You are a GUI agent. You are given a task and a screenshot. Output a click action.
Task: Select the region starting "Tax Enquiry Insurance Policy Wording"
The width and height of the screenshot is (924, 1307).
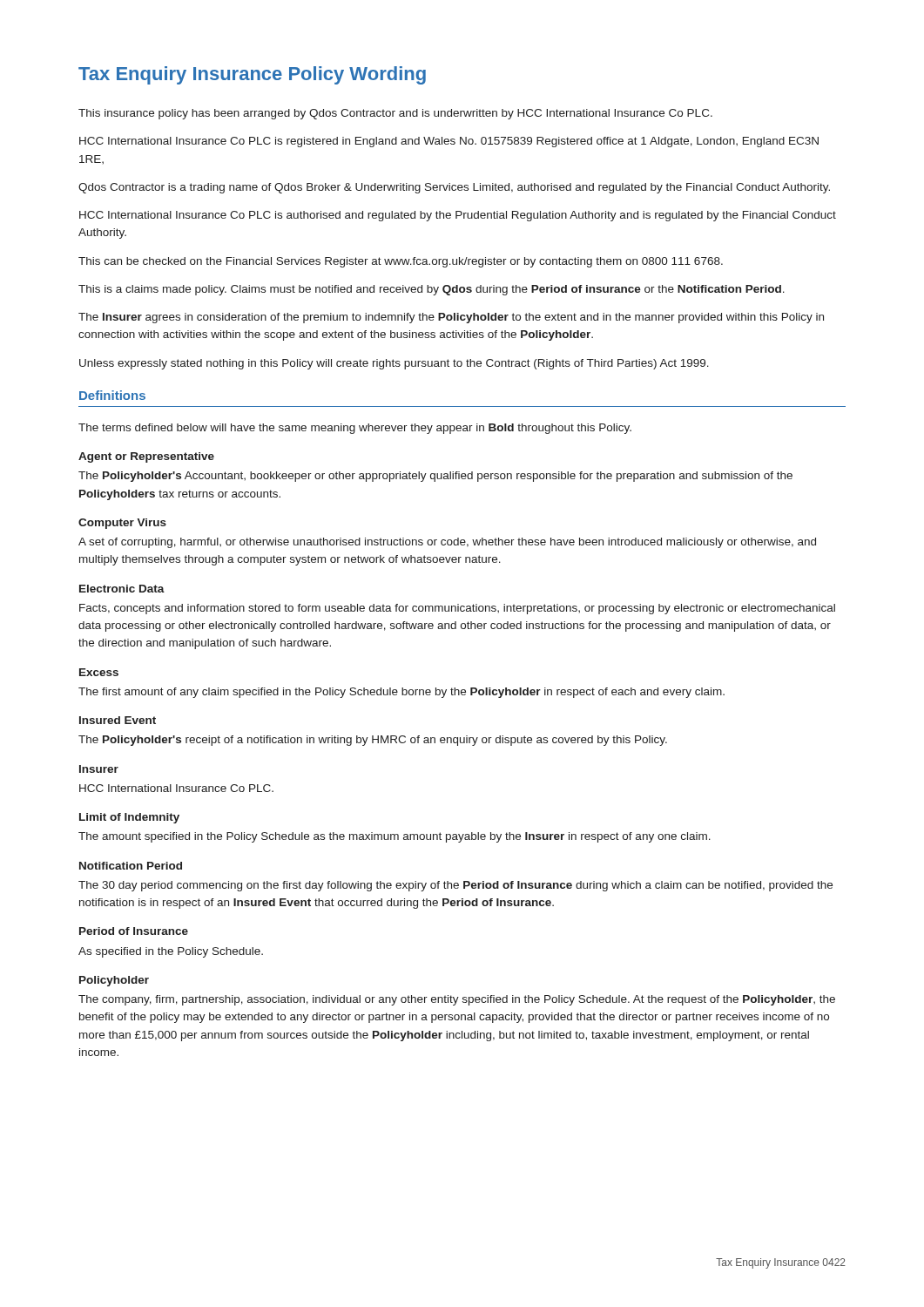(x=253, y=74)
